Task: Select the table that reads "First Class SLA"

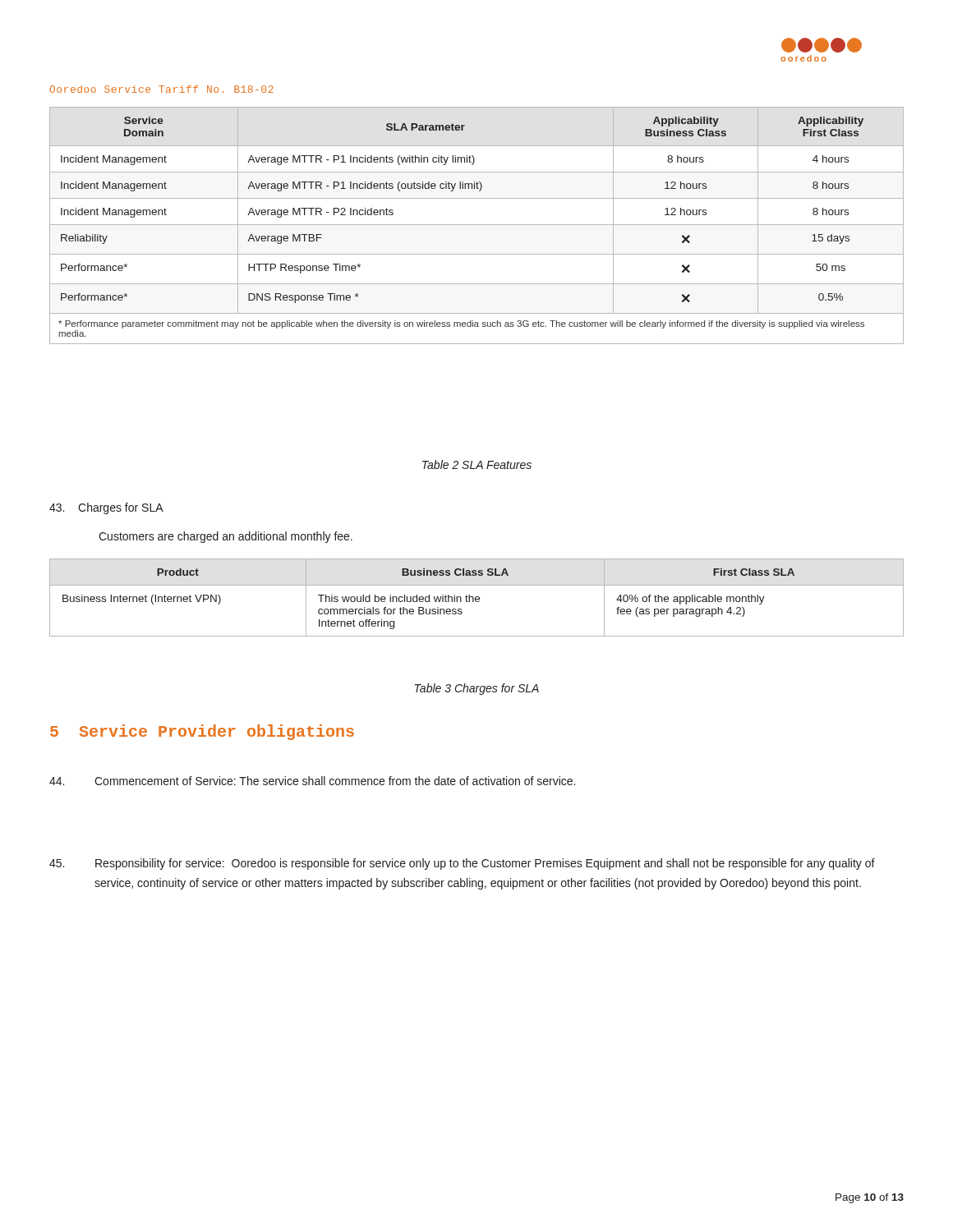Action: click(476, 598)
